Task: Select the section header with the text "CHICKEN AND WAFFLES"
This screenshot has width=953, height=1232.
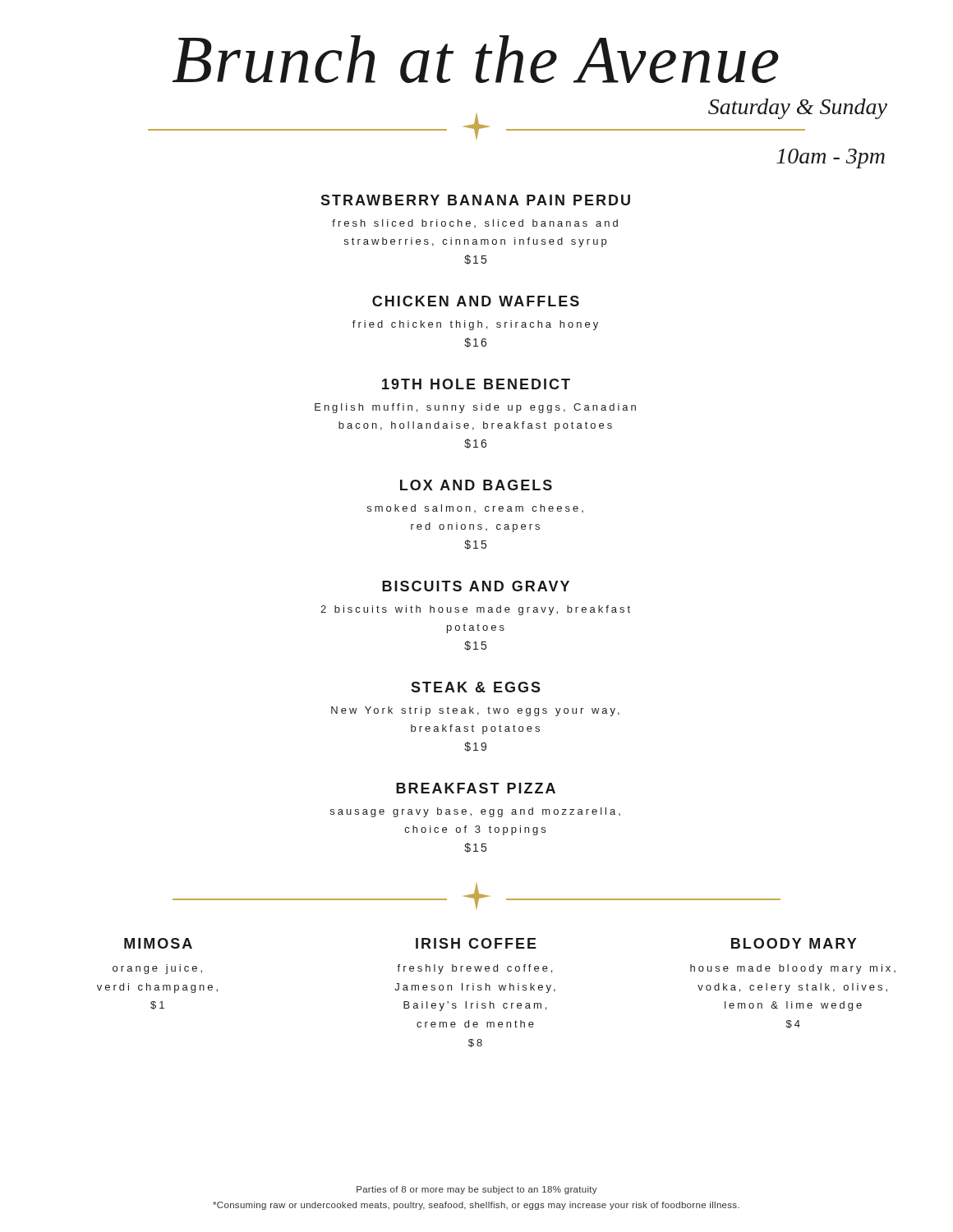Action: click(476, 302)
